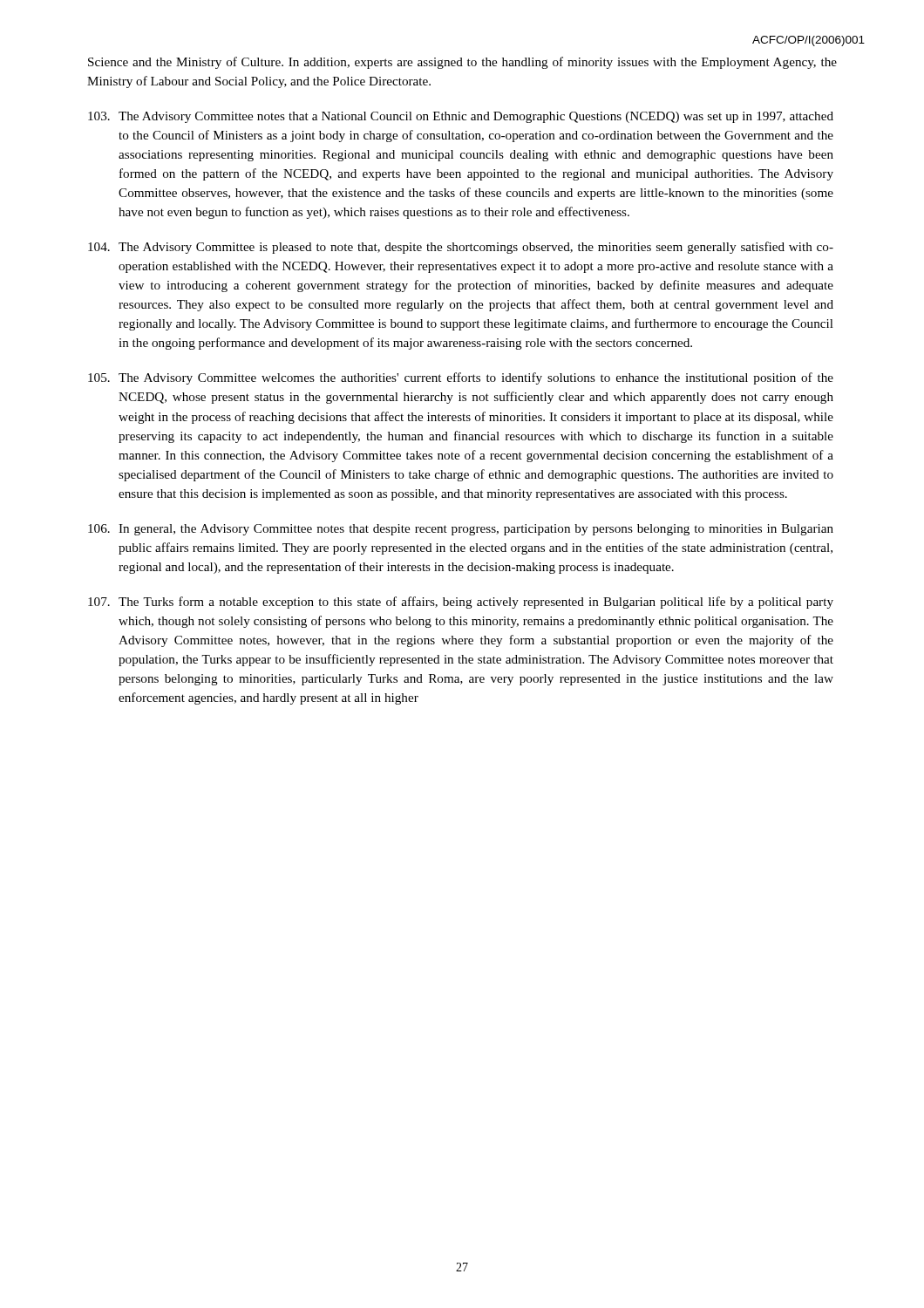The image size is (924, 1308).
Task: Select the block starting "Science and the Ministry of Culture. In"
Action: pos(462,71)
